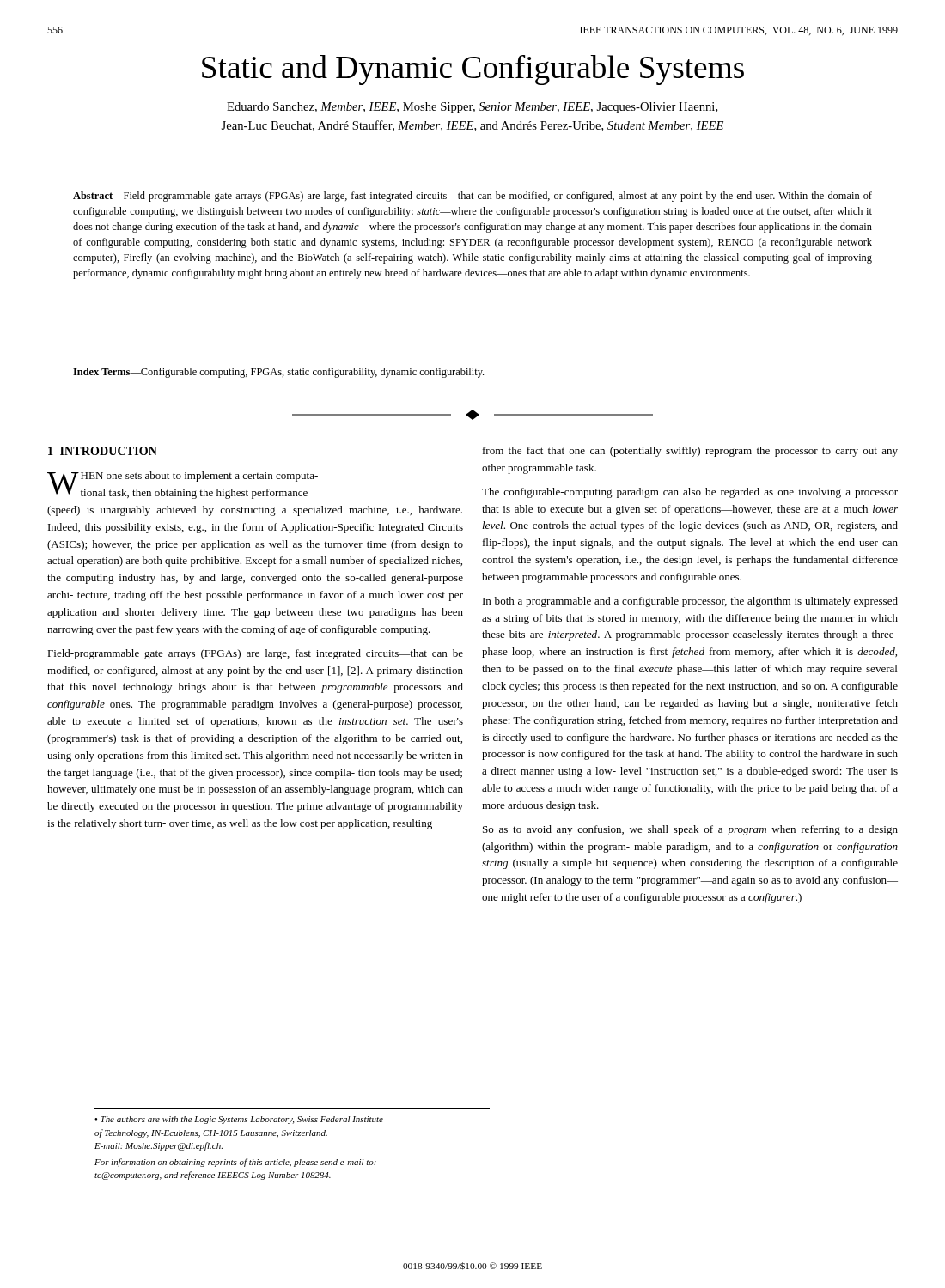The width and height of the screenshot is (945, 1288).
Task: Locate the section header with the text "1 Introduction"
Action: pos(102,451)
